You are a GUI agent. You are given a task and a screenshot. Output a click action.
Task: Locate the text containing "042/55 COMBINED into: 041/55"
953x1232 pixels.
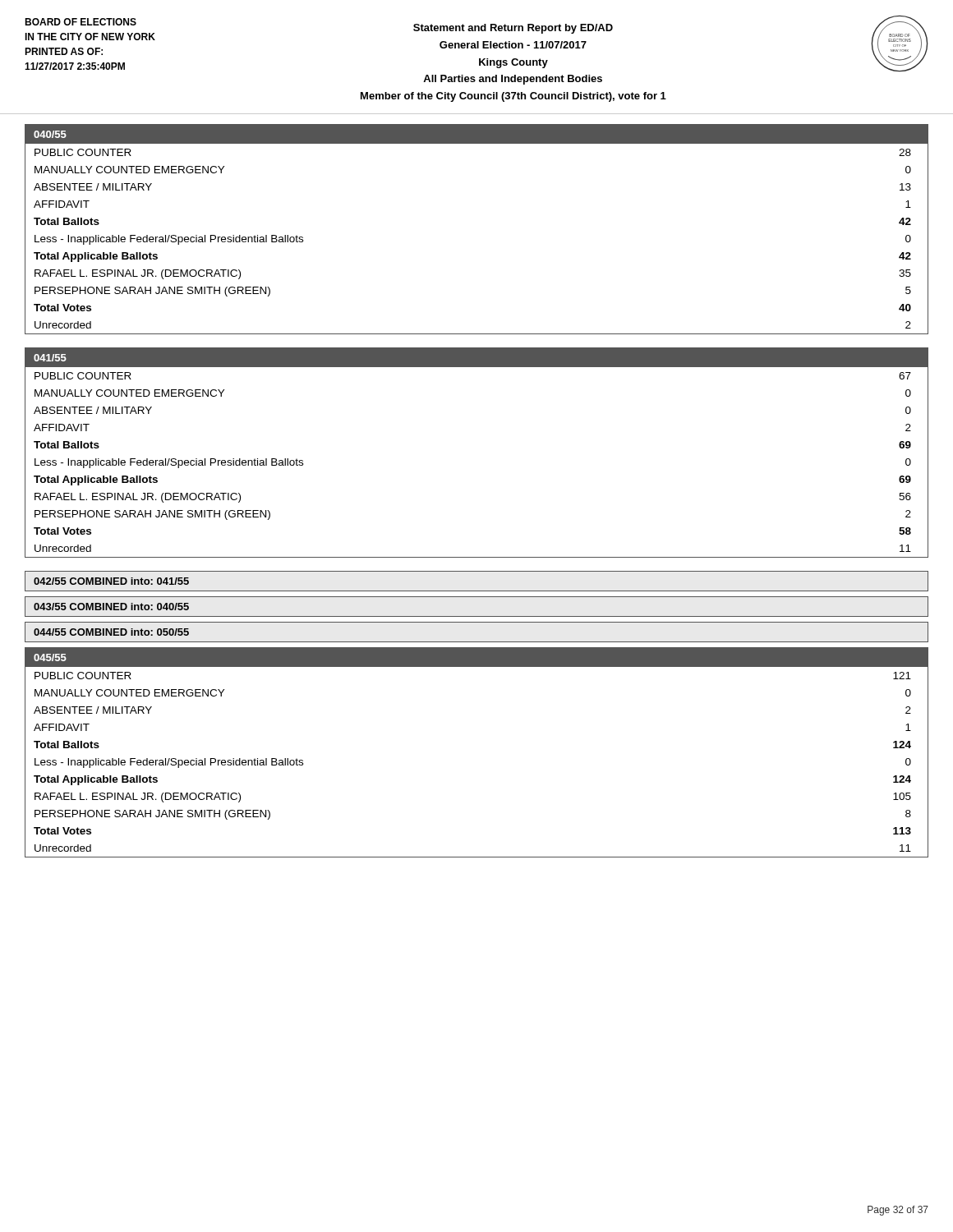pyautogui.click(x=111, y=581)
